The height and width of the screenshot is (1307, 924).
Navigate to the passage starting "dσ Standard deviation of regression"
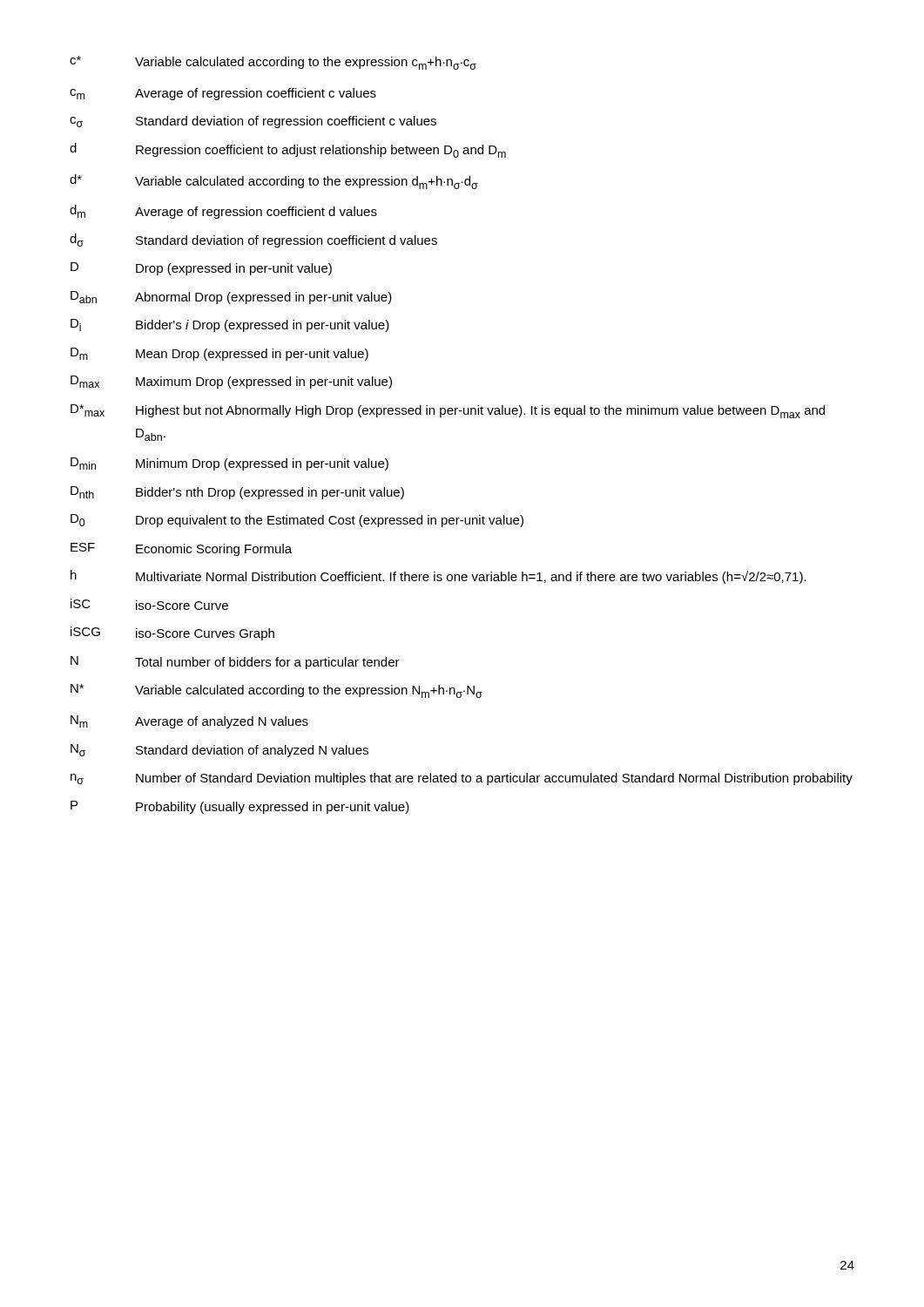pyautogui.click(x=253, y=240)
